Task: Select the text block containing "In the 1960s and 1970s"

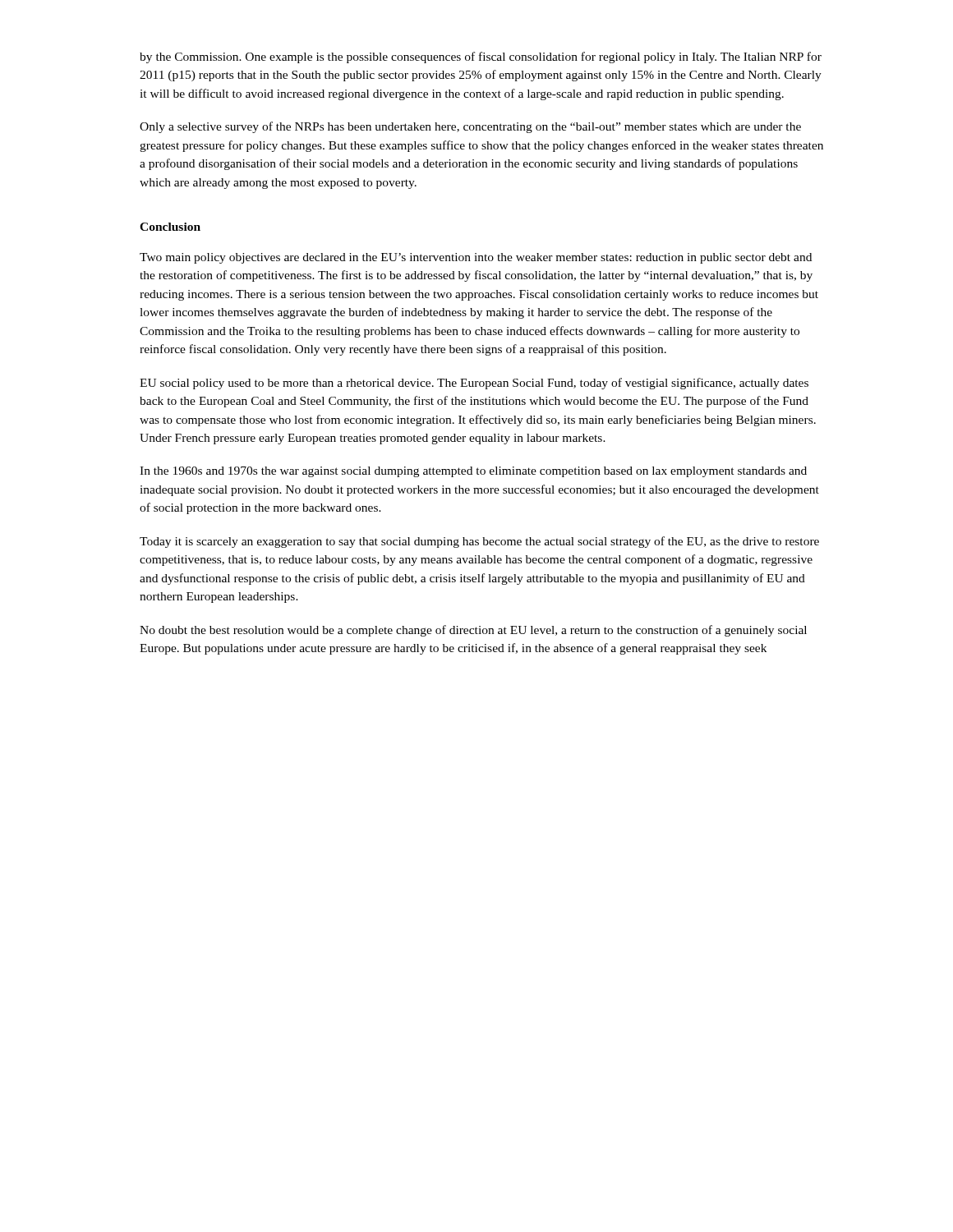Action: pos(479,489)
